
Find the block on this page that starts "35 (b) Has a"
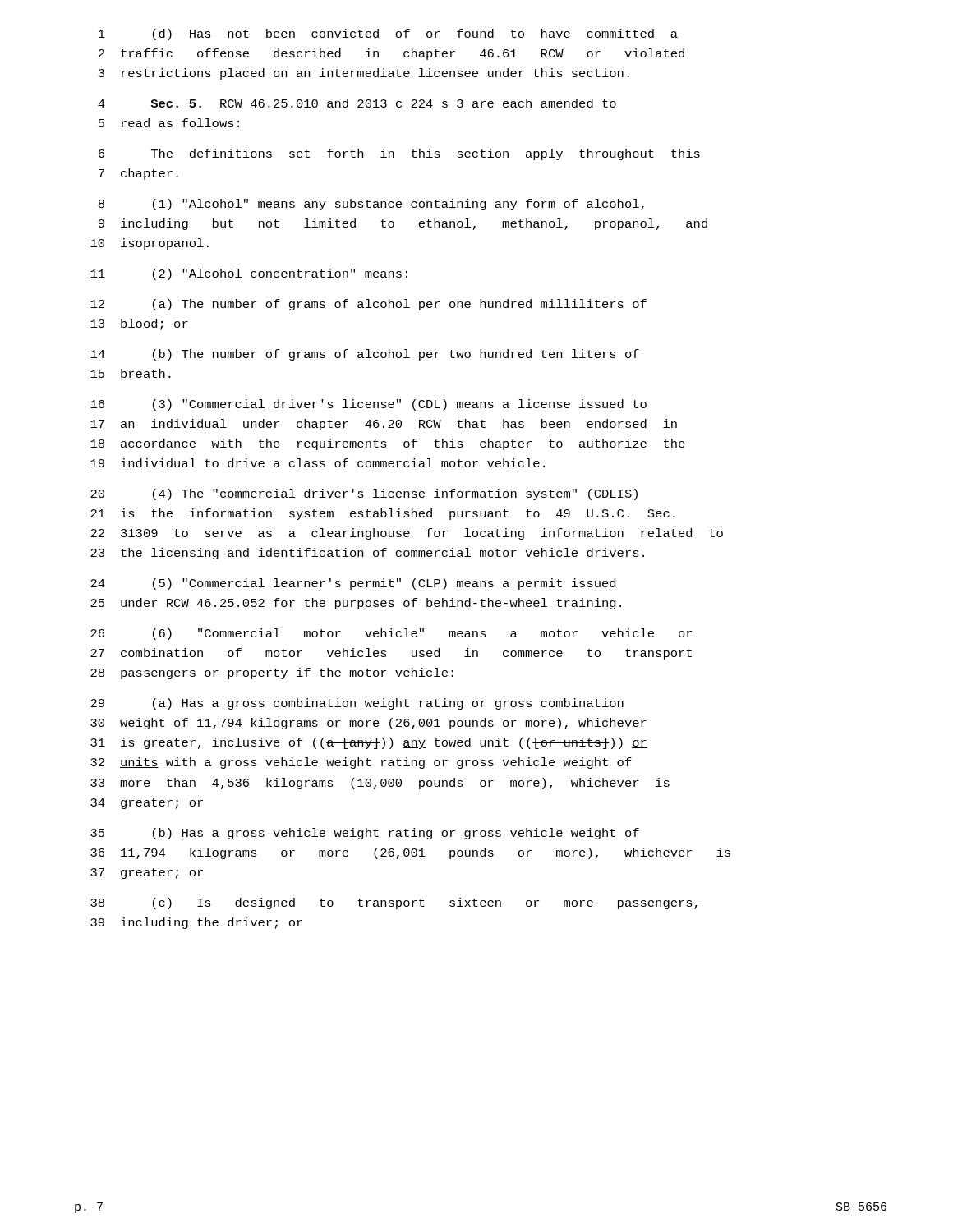pyautogui.click(x=481, y=853)
